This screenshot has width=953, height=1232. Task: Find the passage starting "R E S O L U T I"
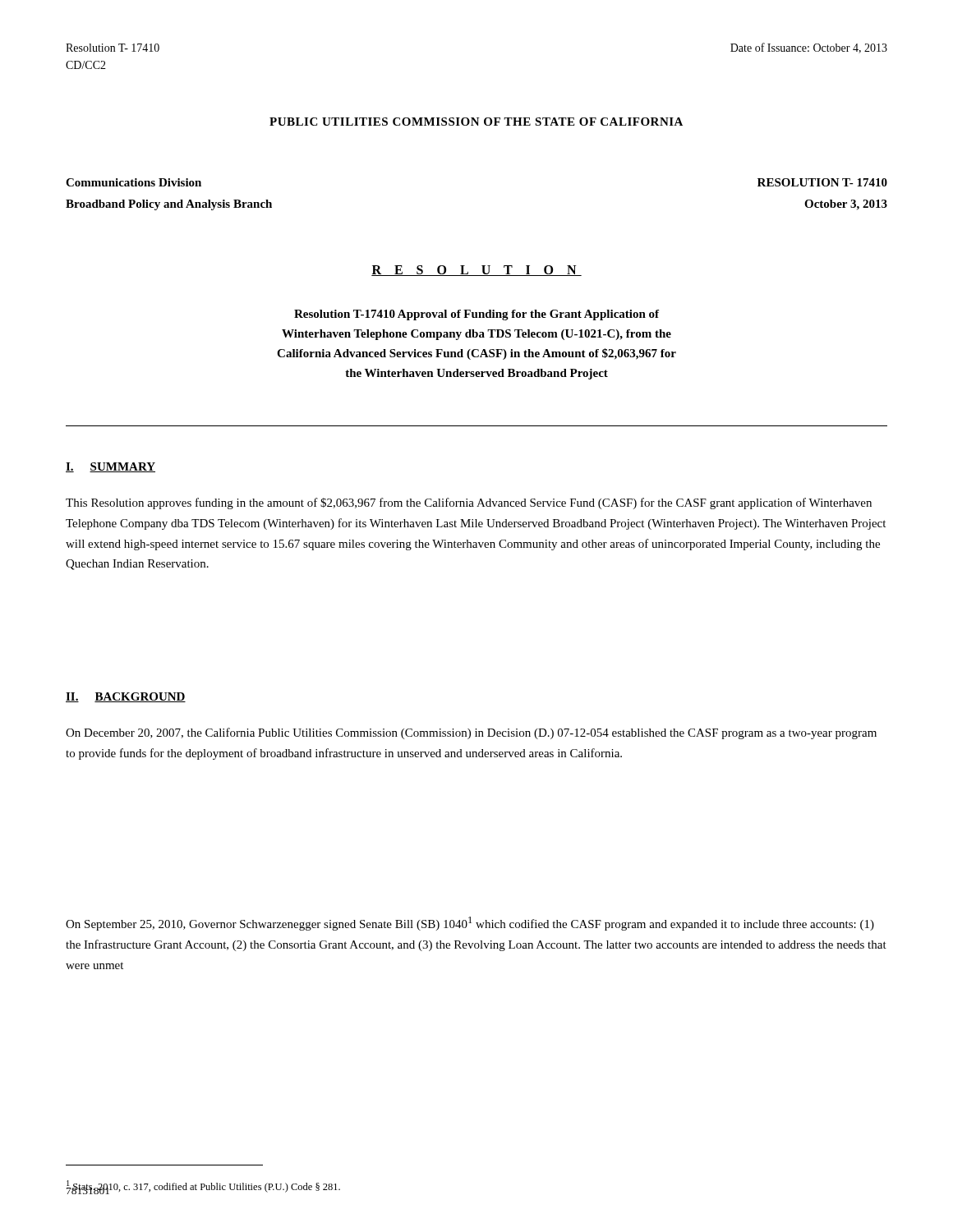[x=476, y=270]
